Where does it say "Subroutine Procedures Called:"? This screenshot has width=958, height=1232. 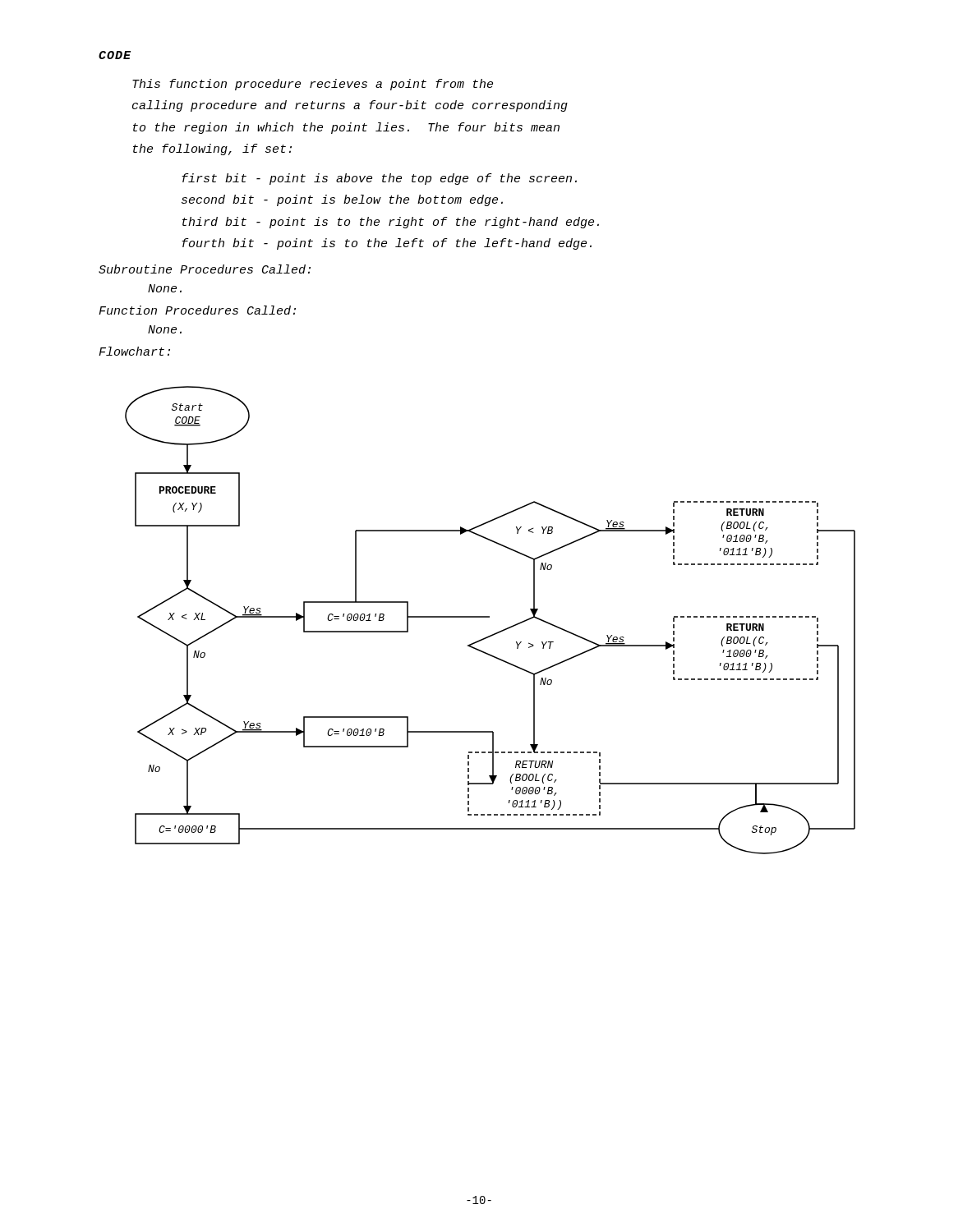pyautogui.click(x=206, y=271)
